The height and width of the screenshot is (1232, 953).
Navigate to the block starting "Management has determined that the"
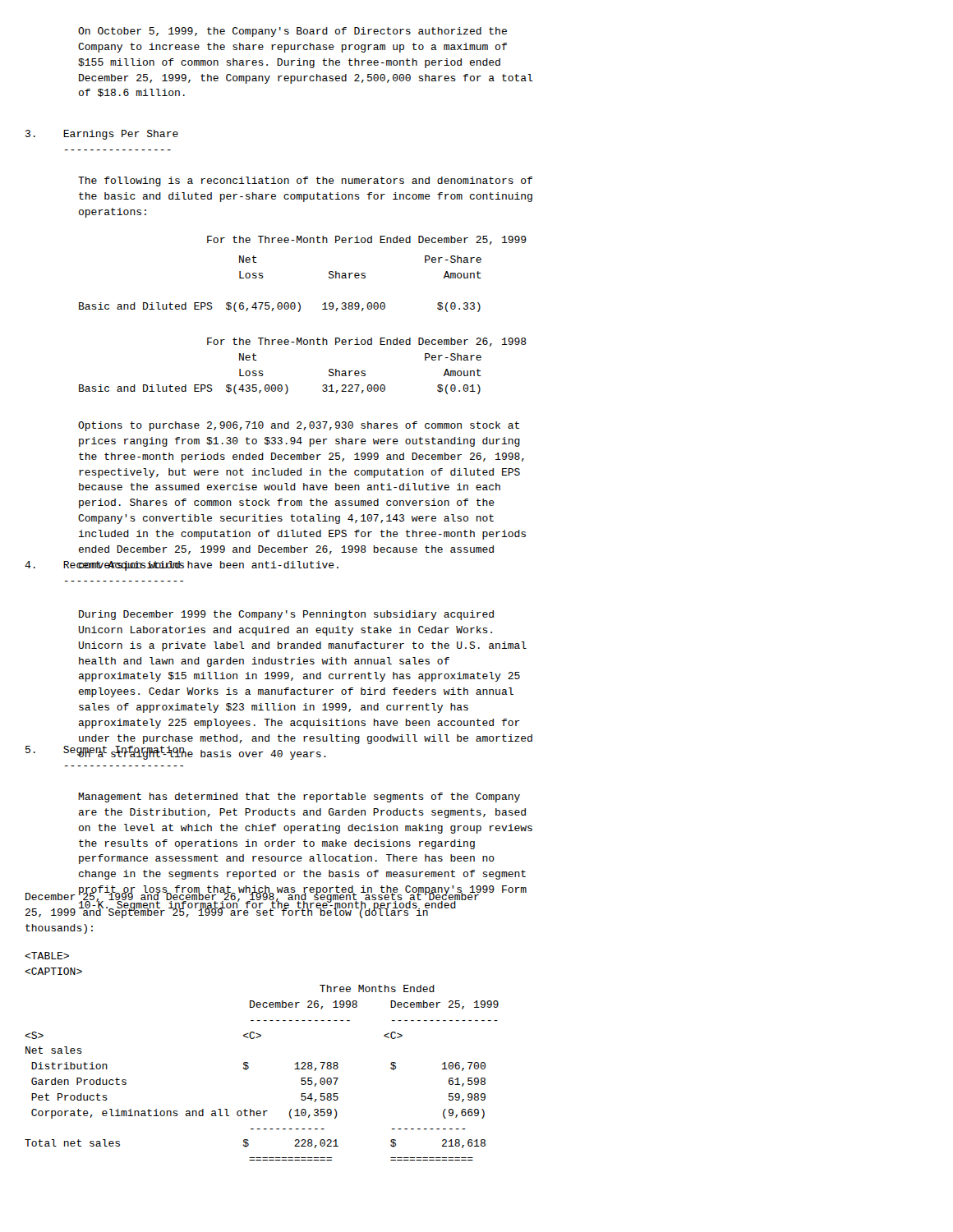click(435, 852)
